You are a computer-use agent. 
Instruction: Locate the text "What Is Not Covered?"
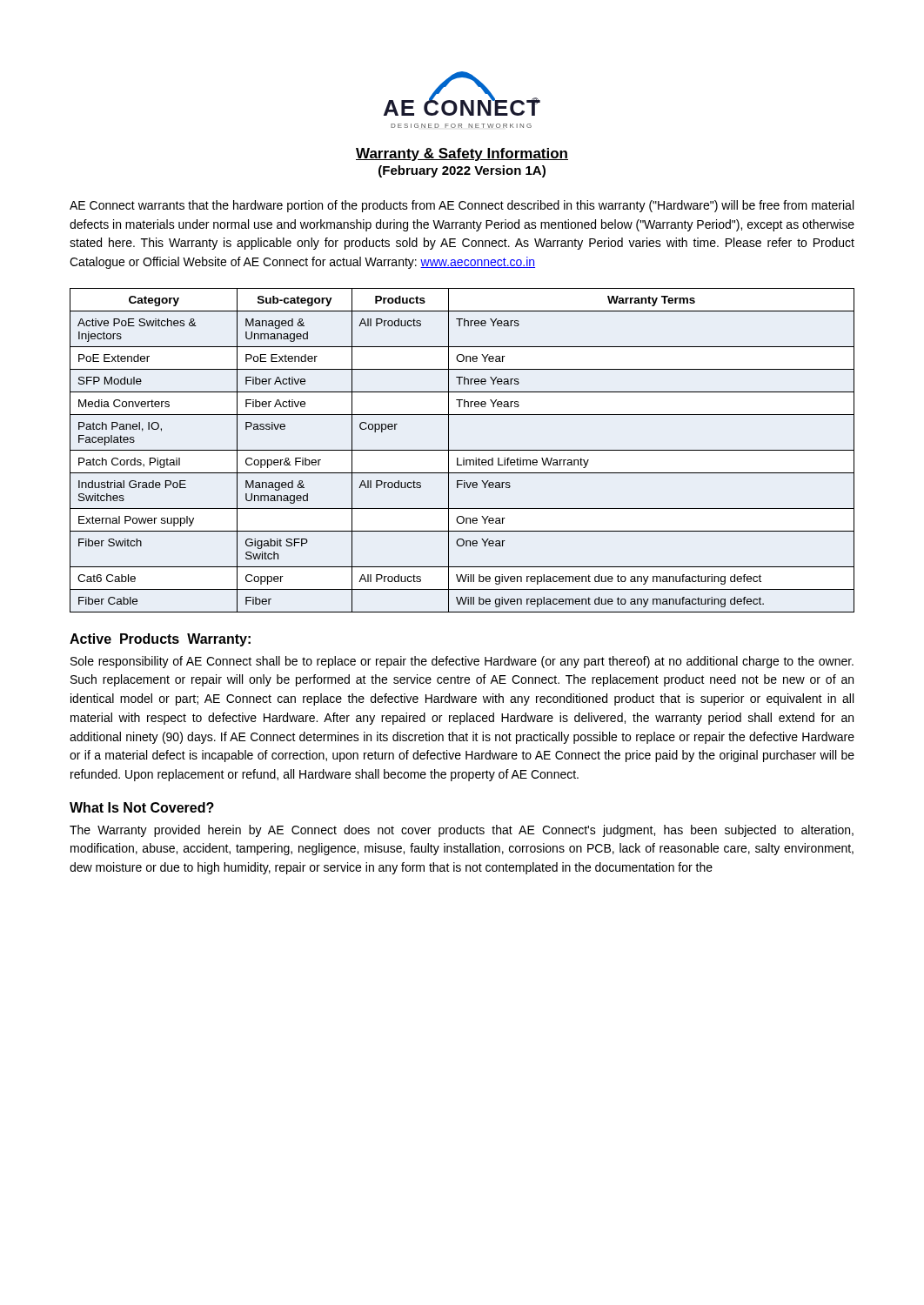point(142,807)
